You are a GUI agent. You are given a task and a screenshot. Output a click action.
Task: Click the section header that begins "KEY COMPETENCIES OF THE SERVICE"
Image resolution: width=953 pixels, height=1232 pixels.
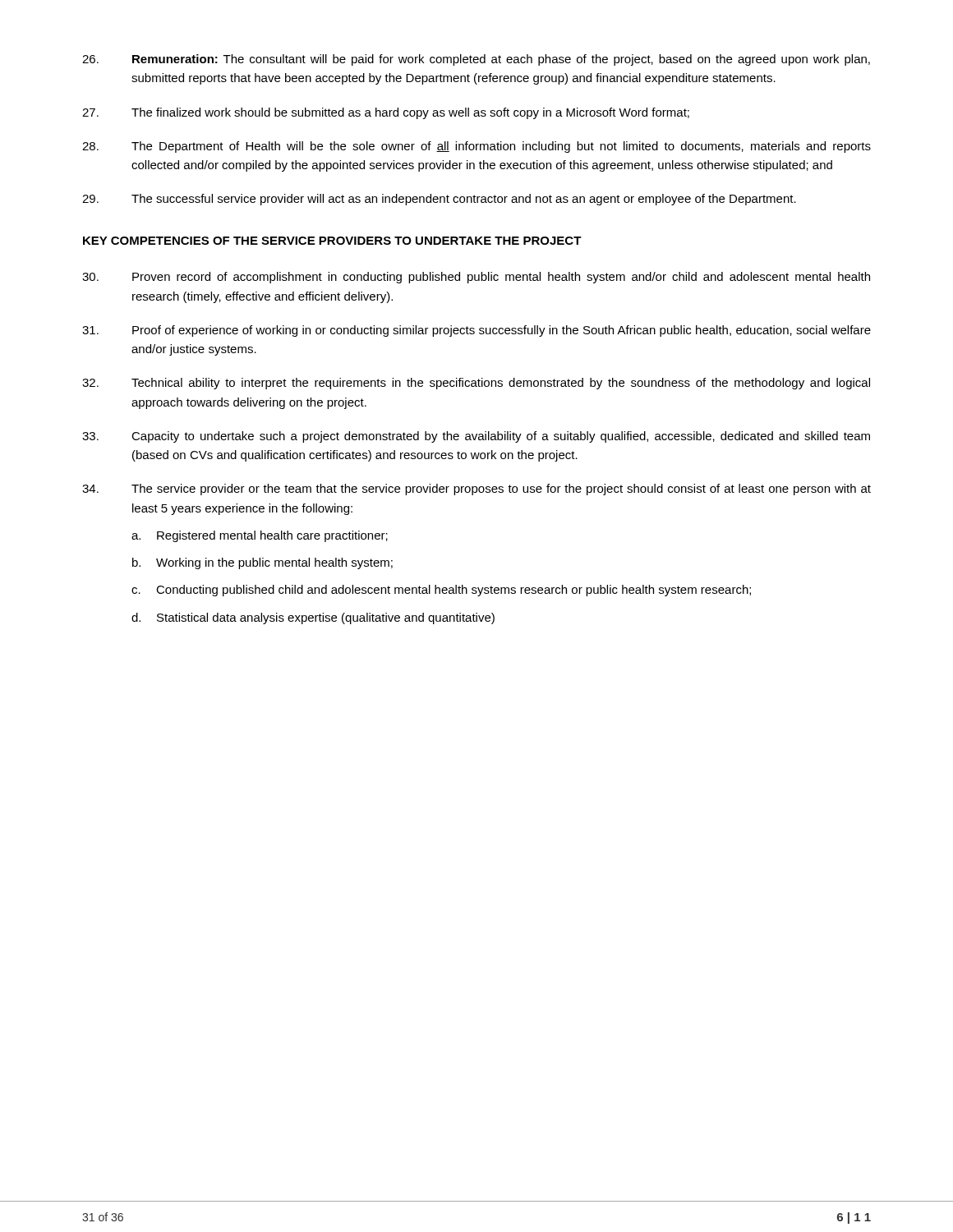(x=332, y=240)
